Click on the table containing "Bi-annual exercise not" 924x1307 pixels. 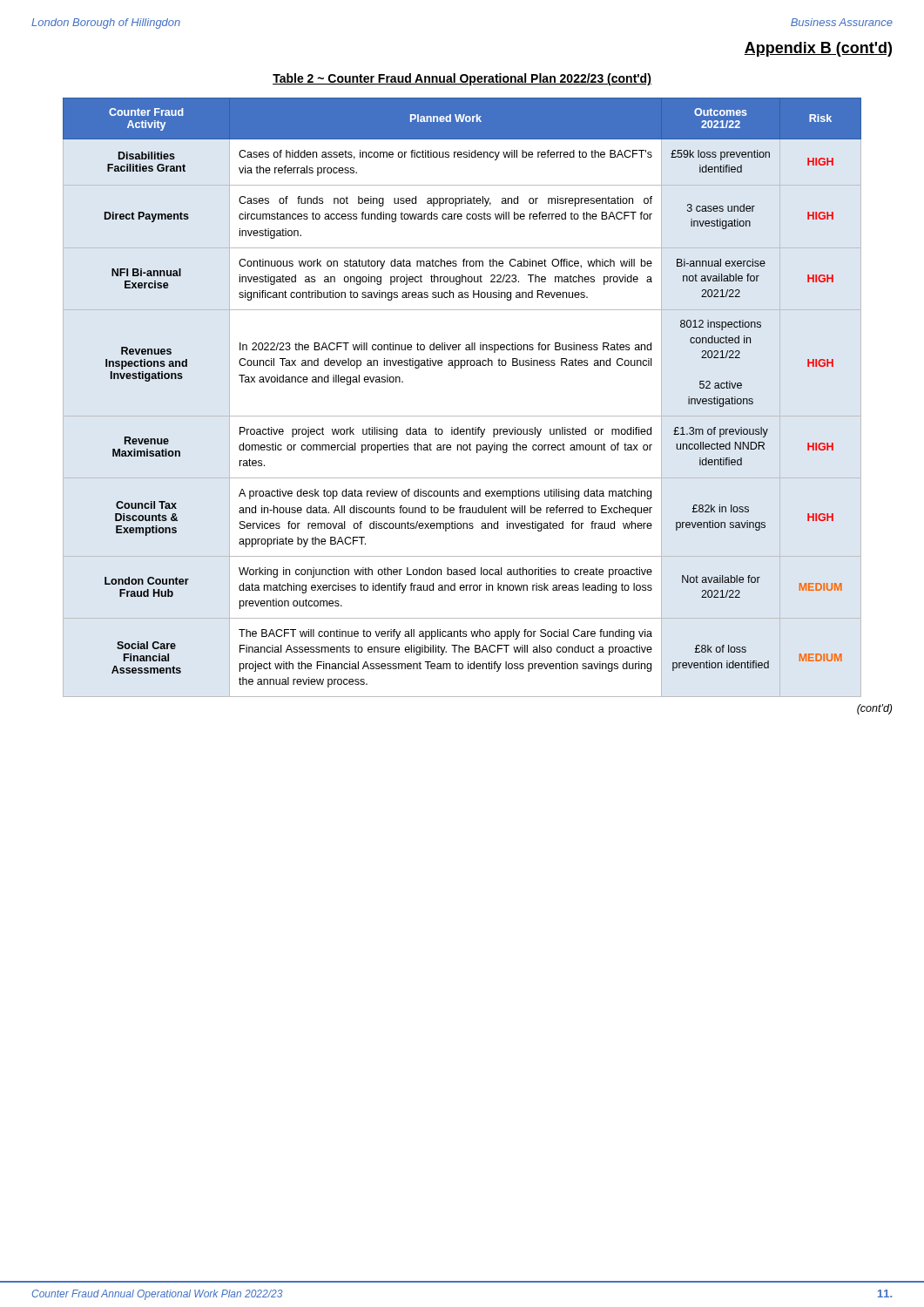pos(462,397)
